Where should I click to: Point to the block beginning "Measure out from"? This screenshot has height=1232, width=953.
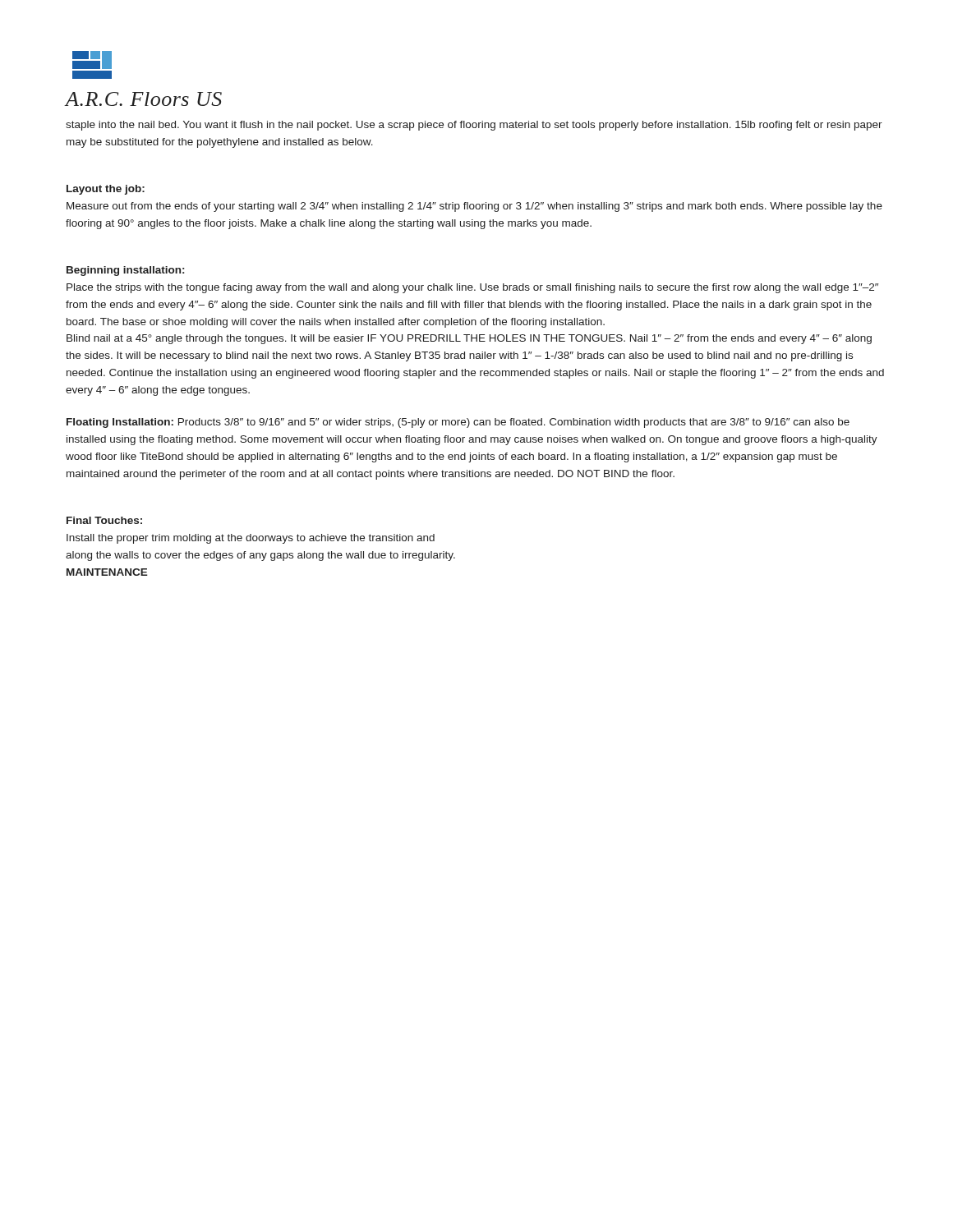pyautogui.click(x=474, y=214)
